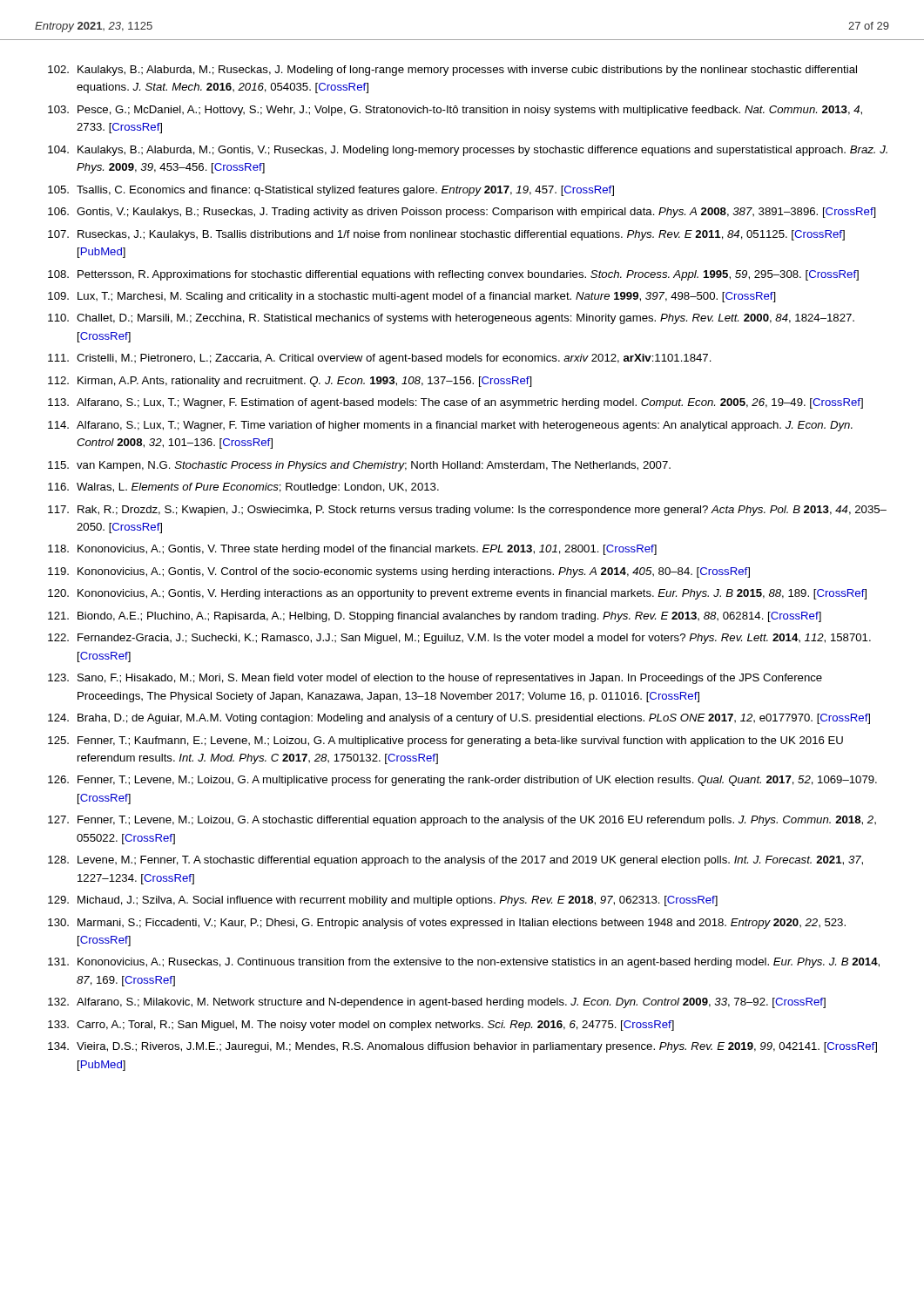Locate the text block starting "107. Ruseckas, J.; Kaulakys, B. Tsallis distributions and"

point(462,243)
